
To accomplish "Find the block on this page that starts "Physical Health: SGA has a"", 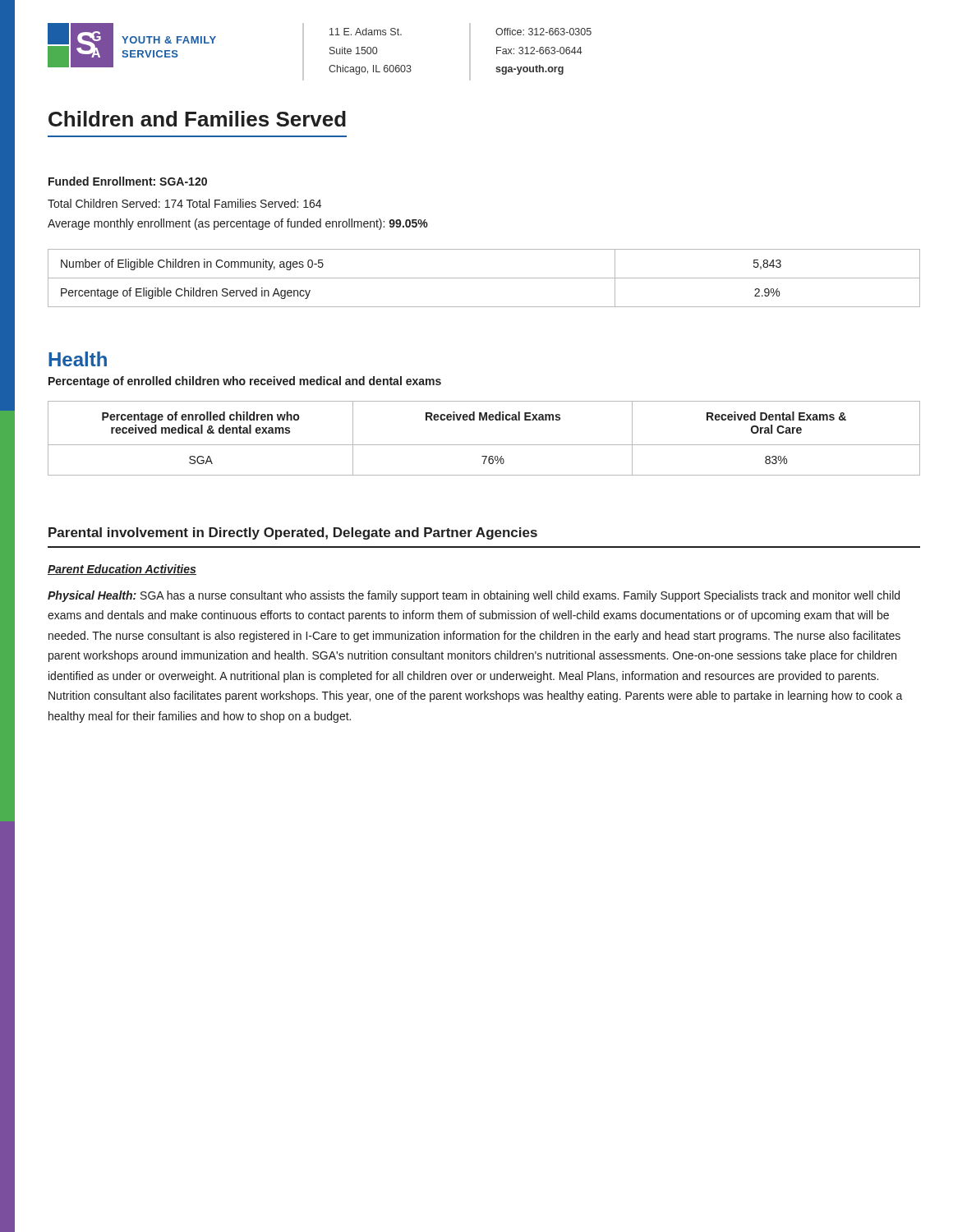I will (475, 655).
